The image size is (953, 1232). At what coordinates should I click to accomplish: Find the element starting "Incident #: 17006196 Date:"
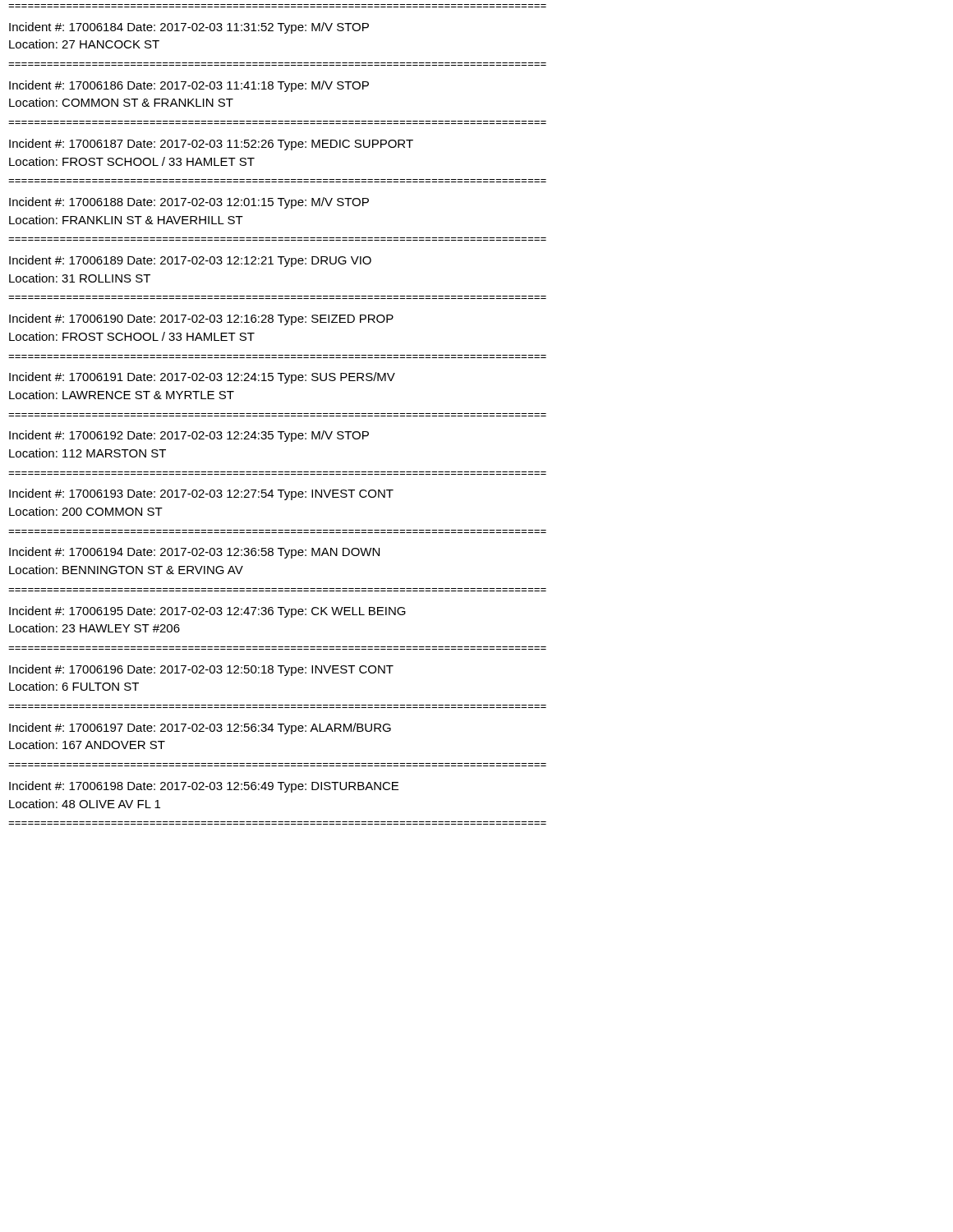click(201, 670)
